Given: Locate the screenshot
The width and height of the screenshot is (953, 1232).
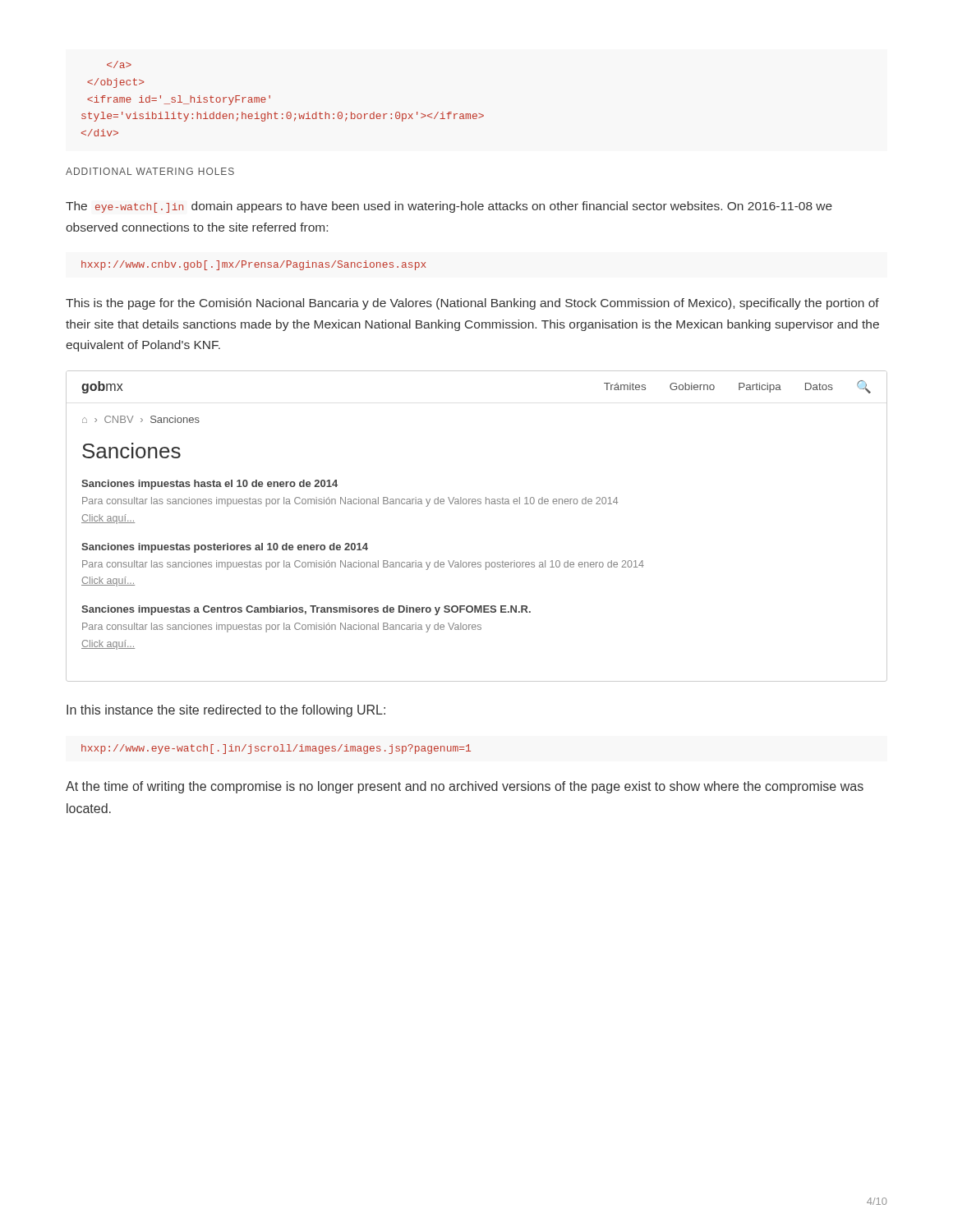Looking at the screenshot, I should click(476, 526).
